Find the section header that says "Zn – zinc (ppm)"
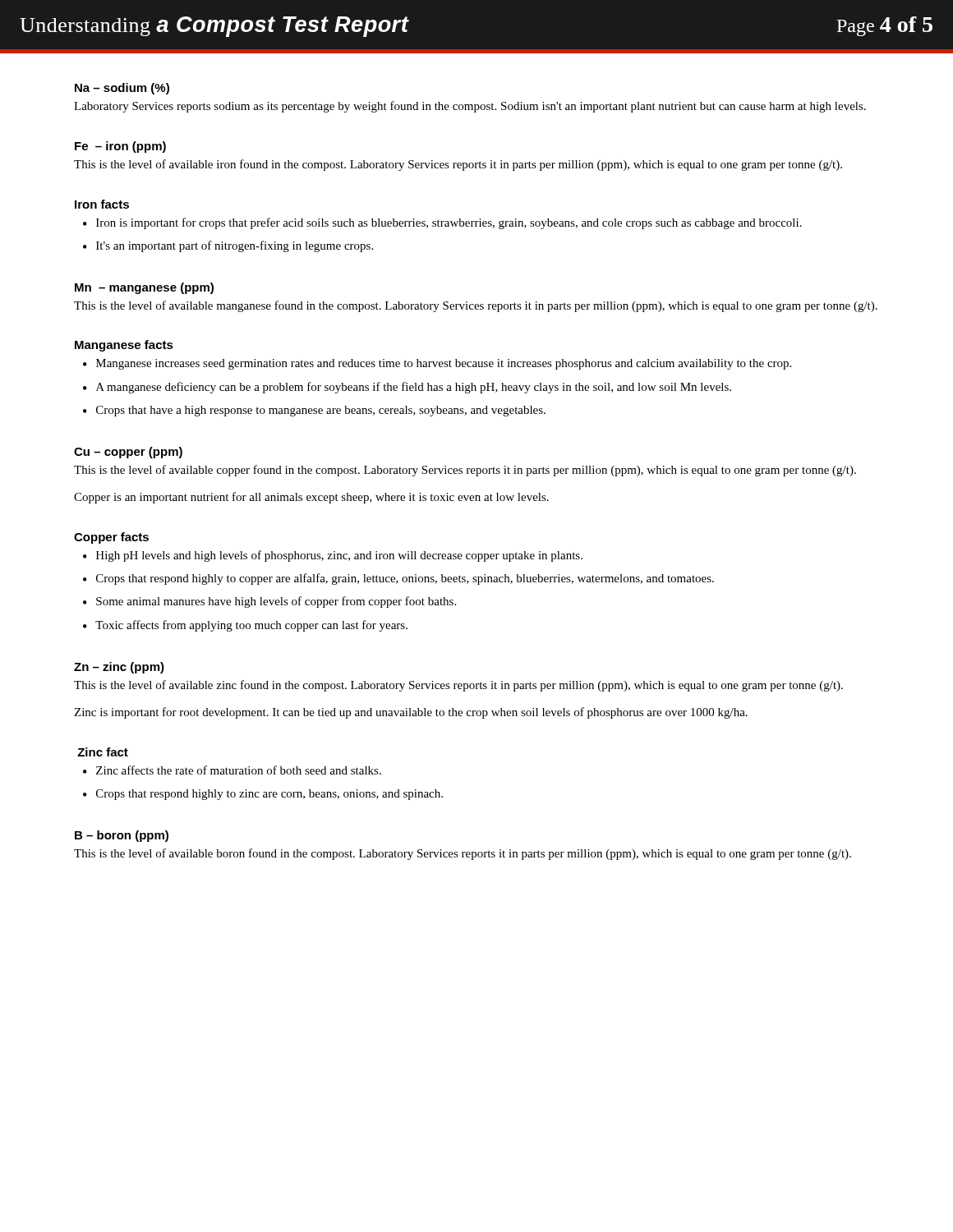The width and height of the screenshot is (953, 1232). pos(119,666)
